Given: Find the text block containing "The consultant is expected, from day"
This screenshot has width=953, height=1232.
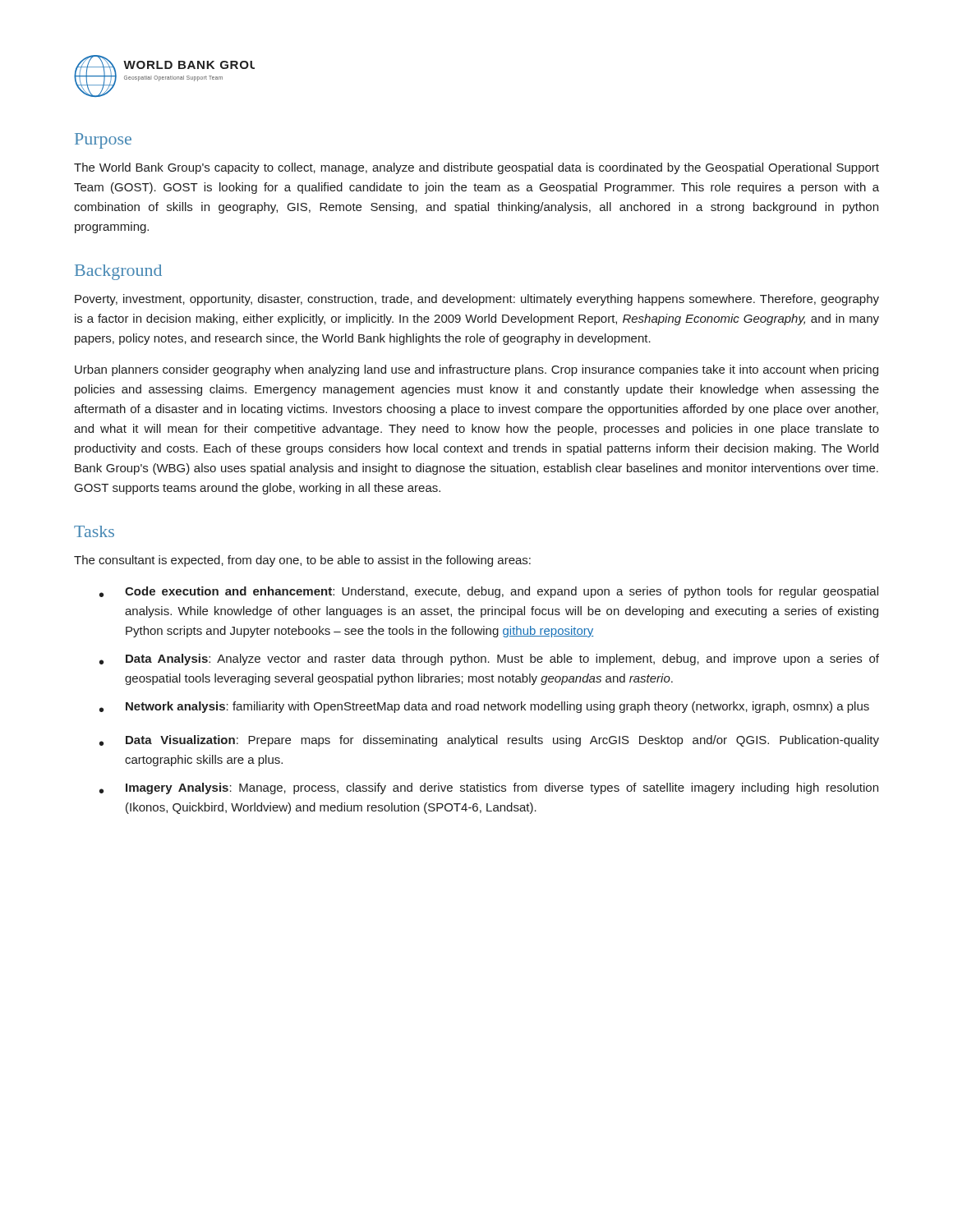Looking at the screenshot, I should pyautogui.click(x=303, y=560).
